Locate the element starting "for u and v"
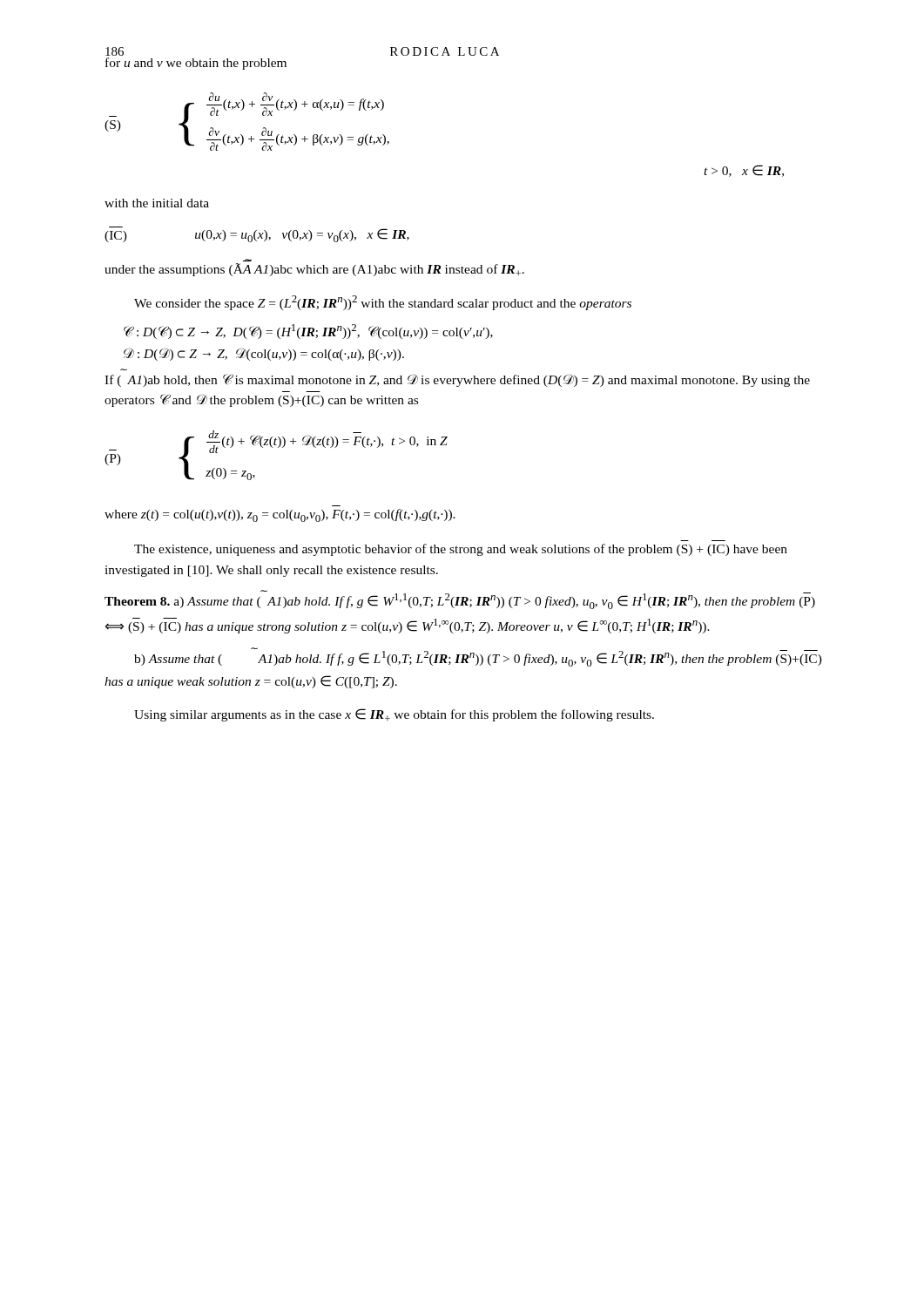924x1307 pixels. click(x=196, y=62)
